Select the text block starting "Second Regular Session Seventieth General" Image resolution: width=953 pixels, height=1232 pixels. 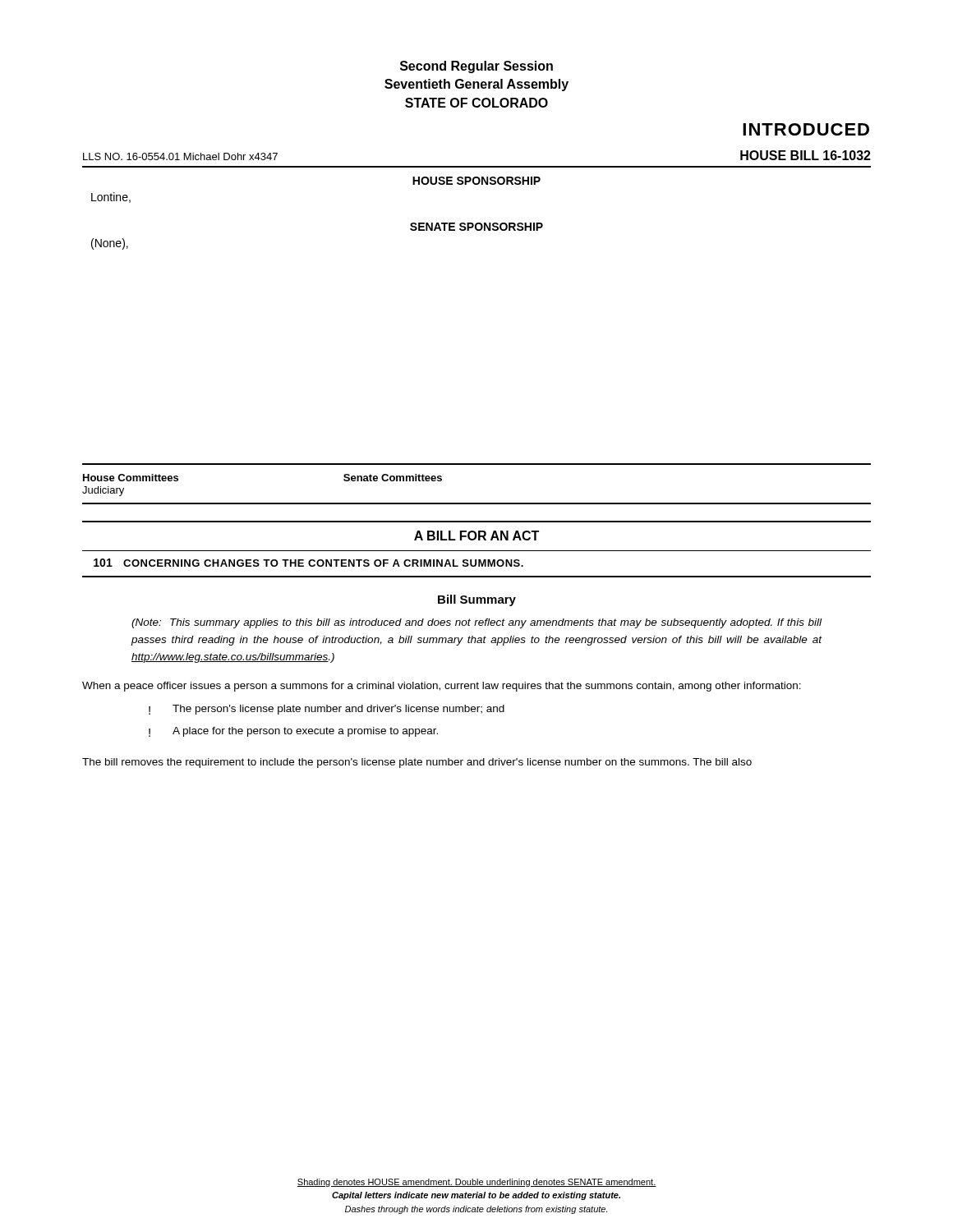(x=476, y=85)
